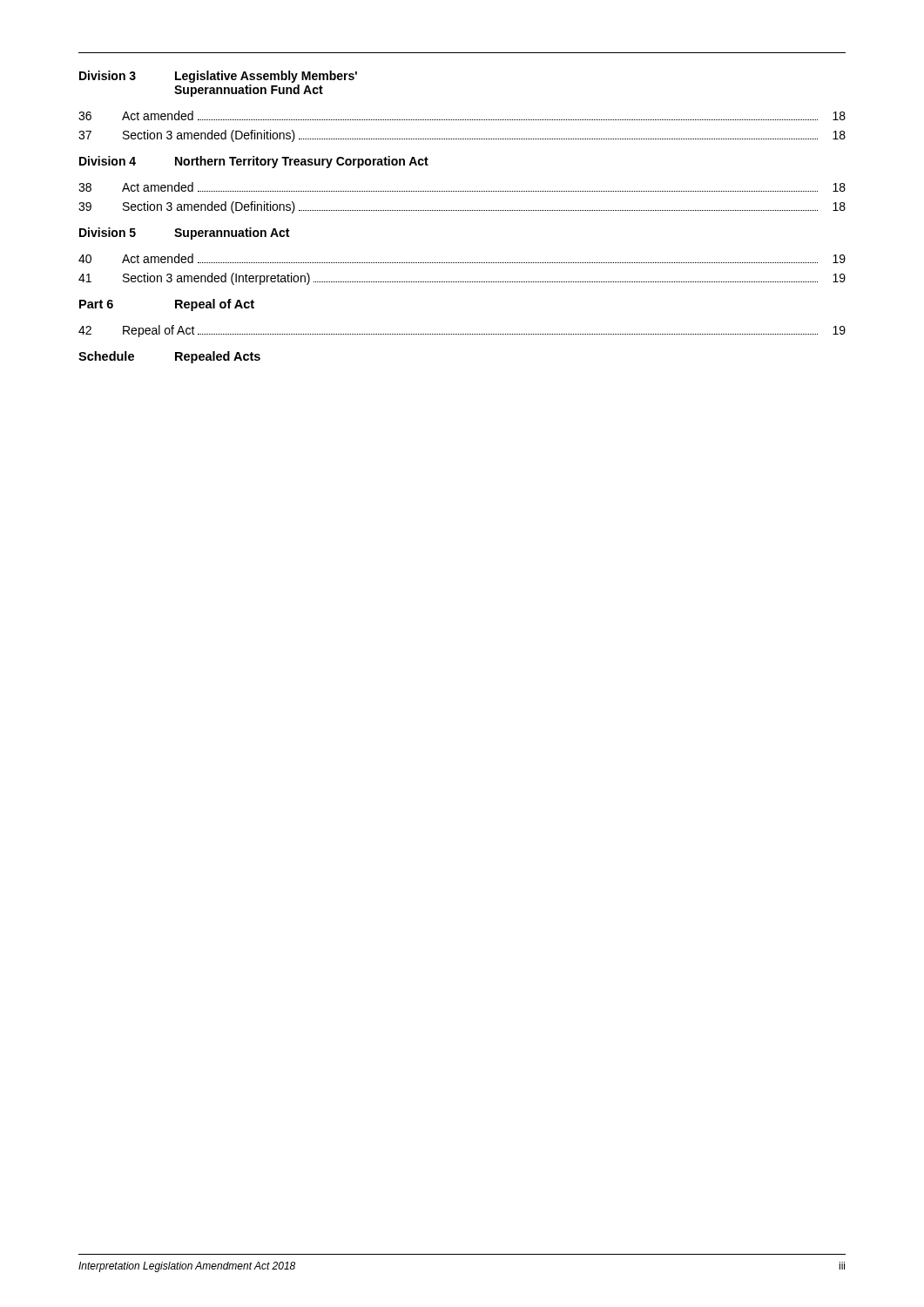Where does it say "Division 5 Superannuation Act"?
Image resolution: width=924 pixels, height=1307 pixels.
184,234
